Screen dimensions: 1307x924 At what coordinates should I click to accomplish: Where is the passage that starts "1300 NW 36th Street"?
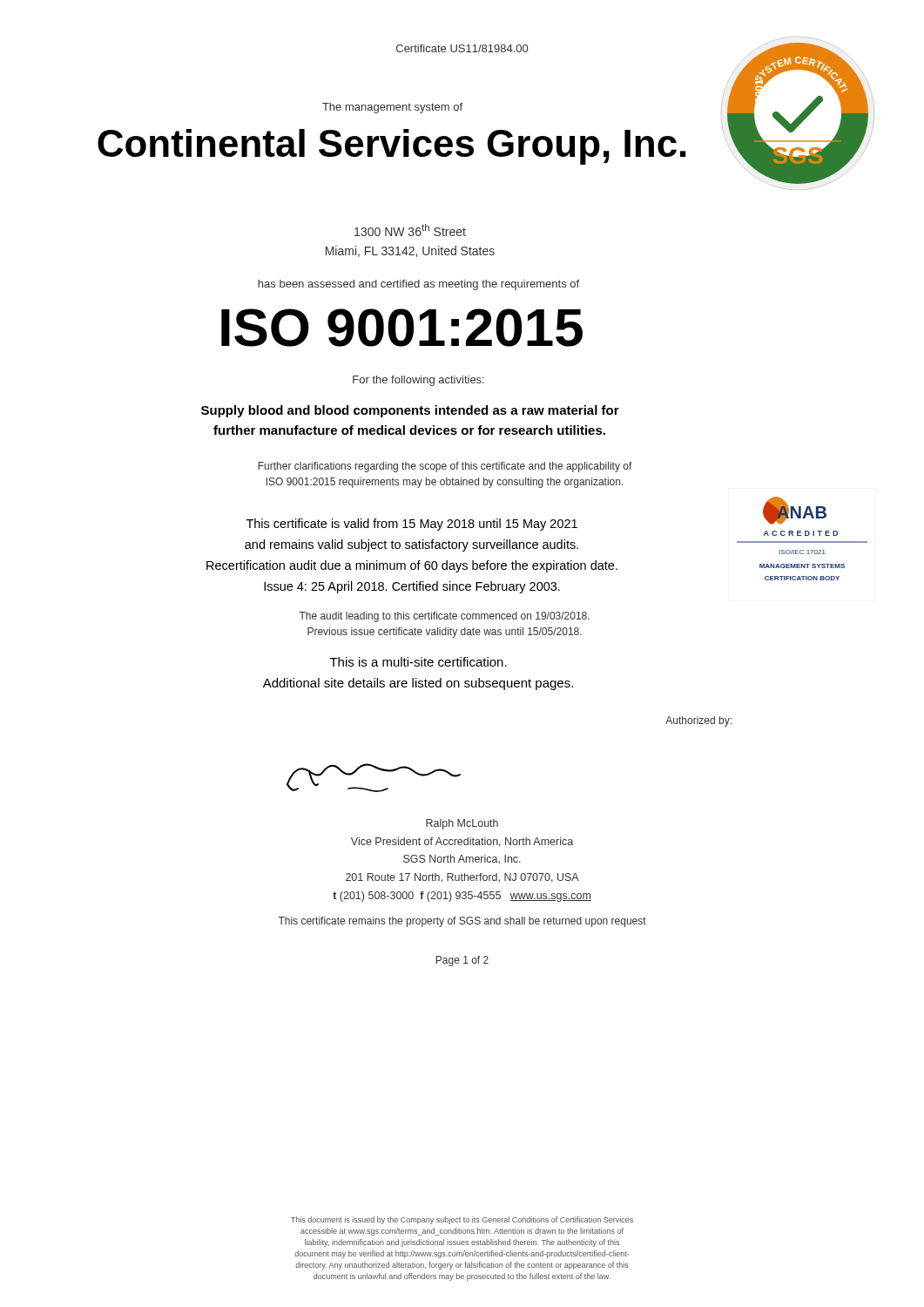coord(410,240)
